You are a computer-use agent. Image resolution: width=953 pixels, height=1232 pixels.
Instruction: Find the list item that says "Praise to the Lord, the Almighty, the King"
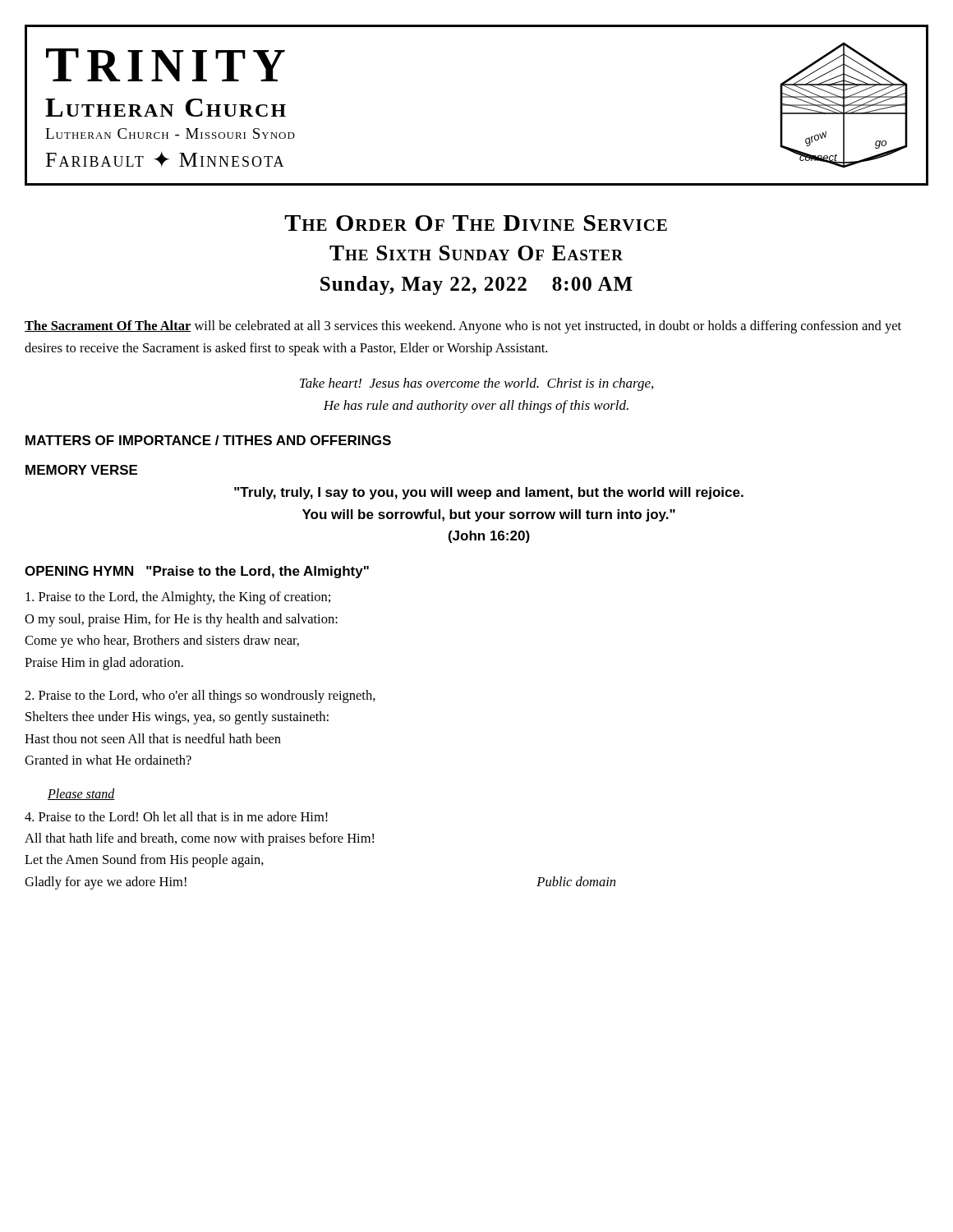click(181, 629)
